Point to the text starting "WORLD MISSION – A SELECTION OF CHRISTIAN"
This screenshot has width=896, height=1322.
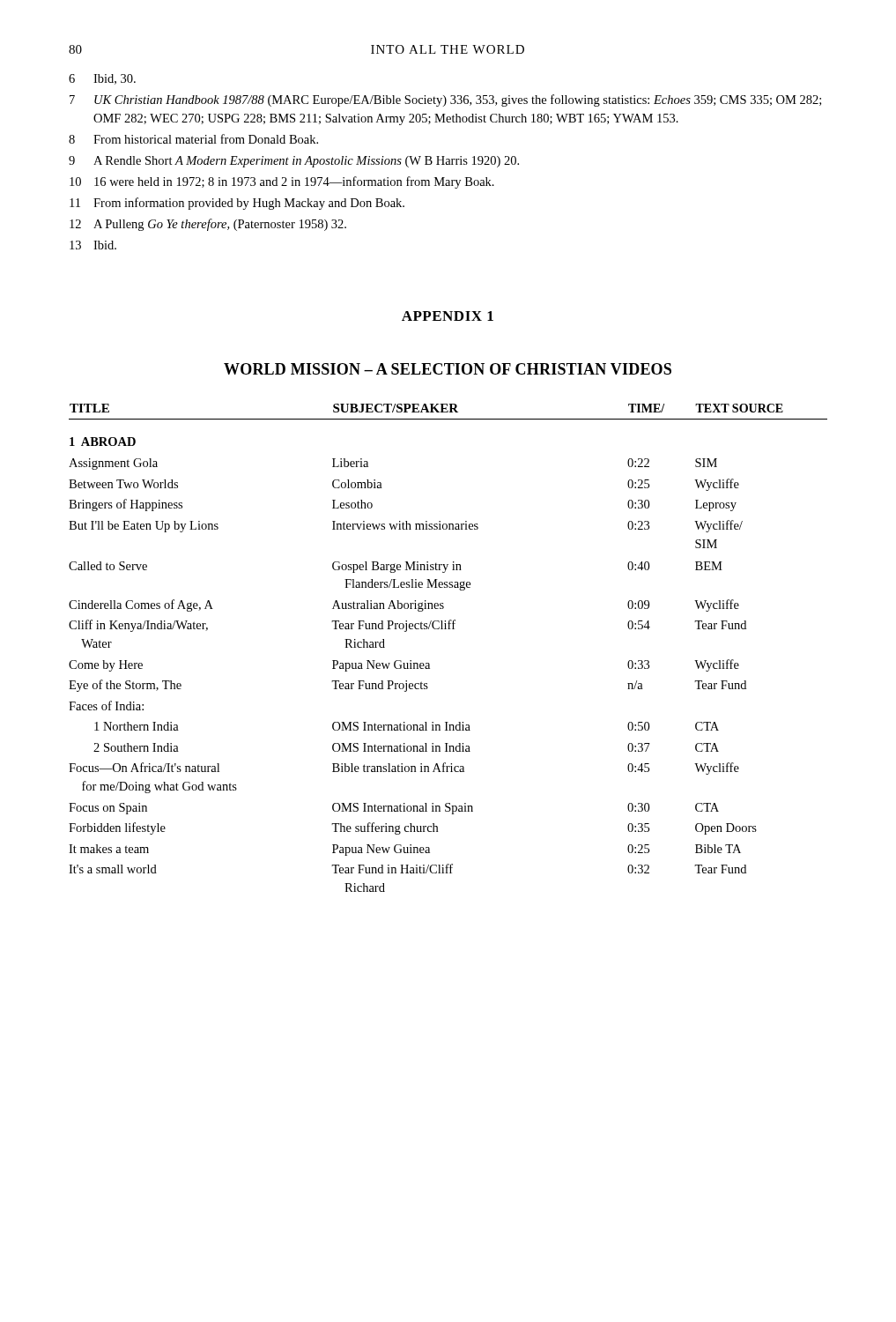(x=448, y=369)
